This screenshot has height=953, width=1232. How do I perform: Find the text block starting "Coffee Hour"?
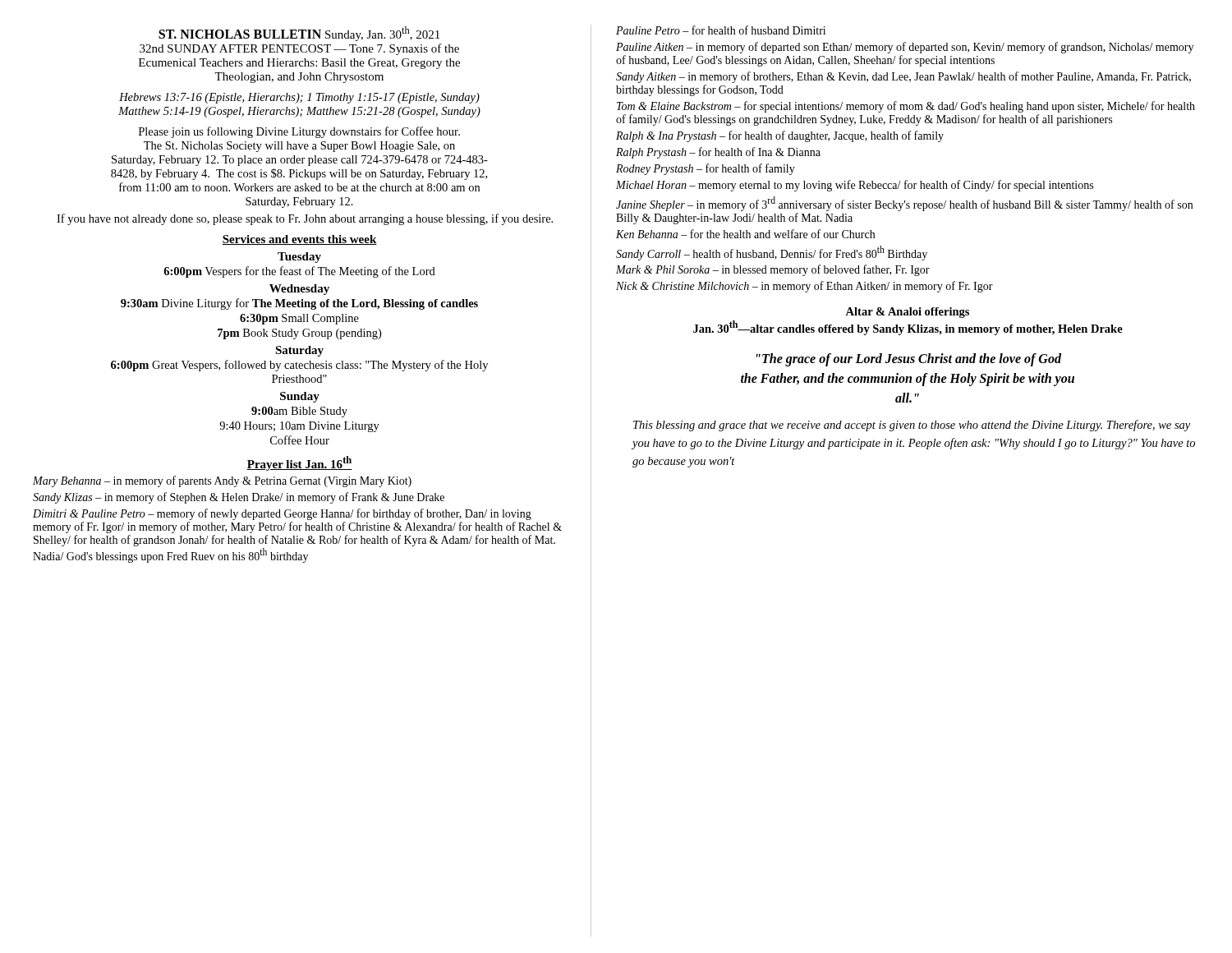[x=299, y=440]
